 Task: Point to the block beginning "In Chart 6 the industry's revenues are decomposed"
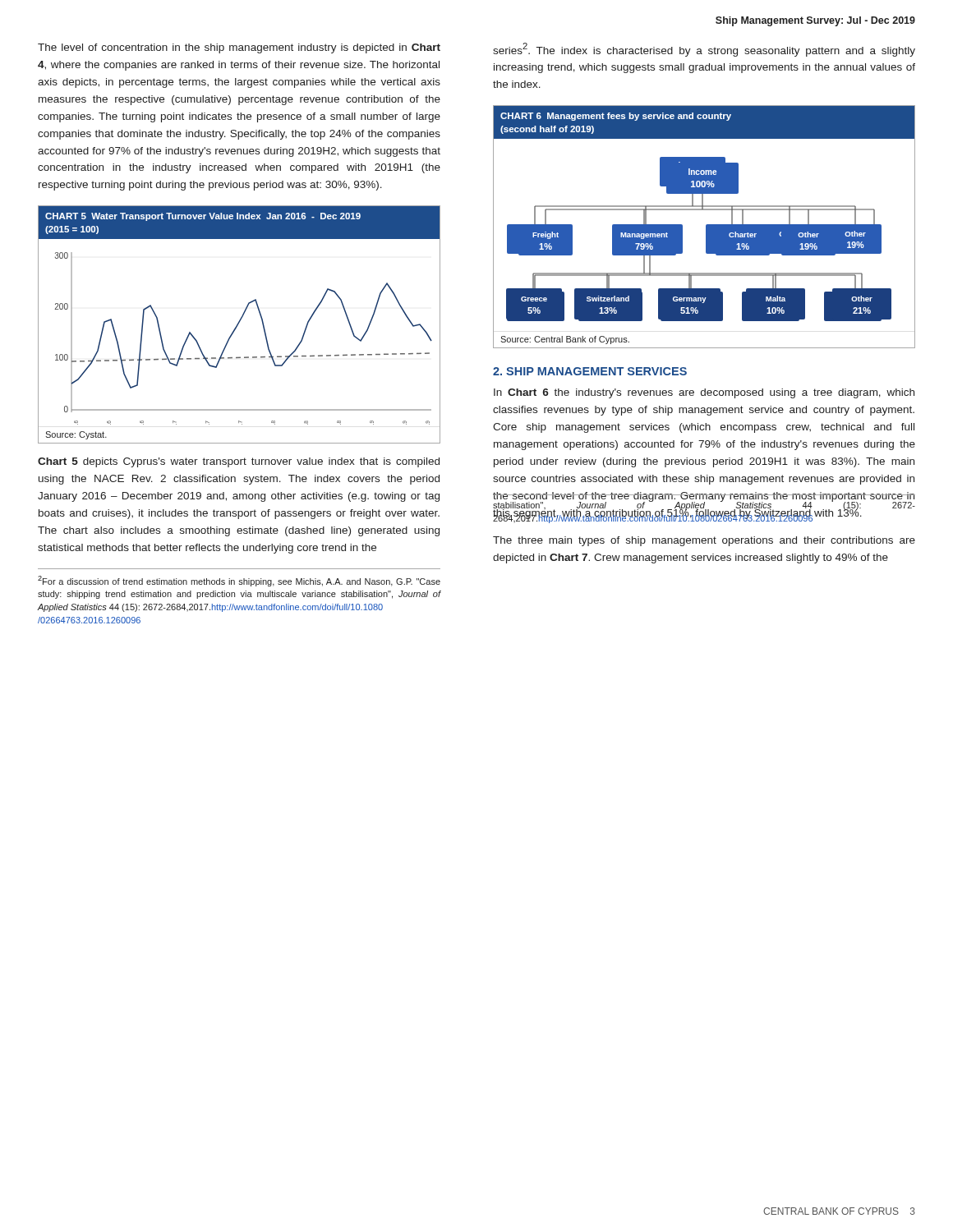(704, 453)
